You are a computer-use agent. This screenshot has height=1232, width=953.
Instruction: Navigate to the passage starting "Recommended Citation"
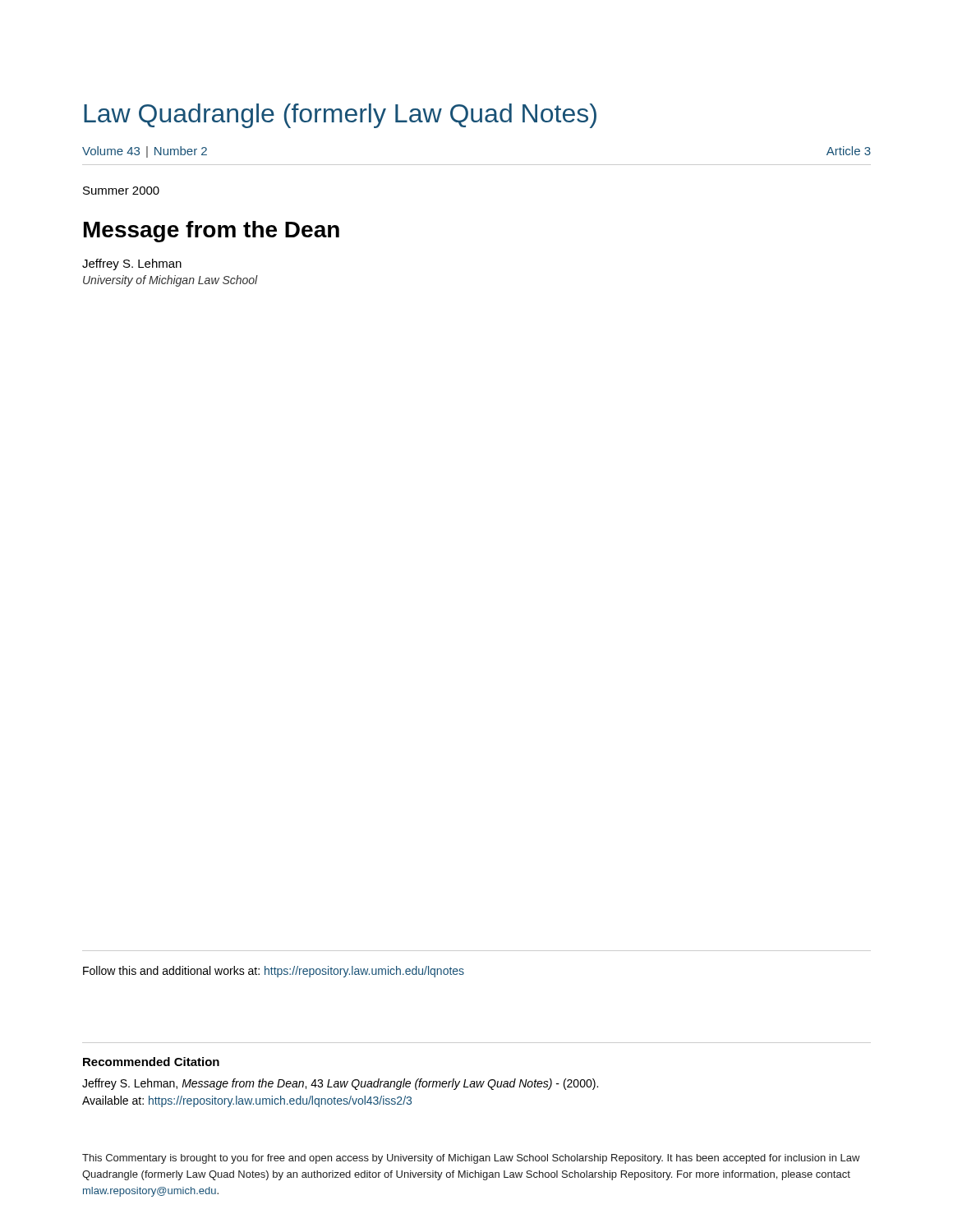pyautogui.click(x=151, y=1062)
